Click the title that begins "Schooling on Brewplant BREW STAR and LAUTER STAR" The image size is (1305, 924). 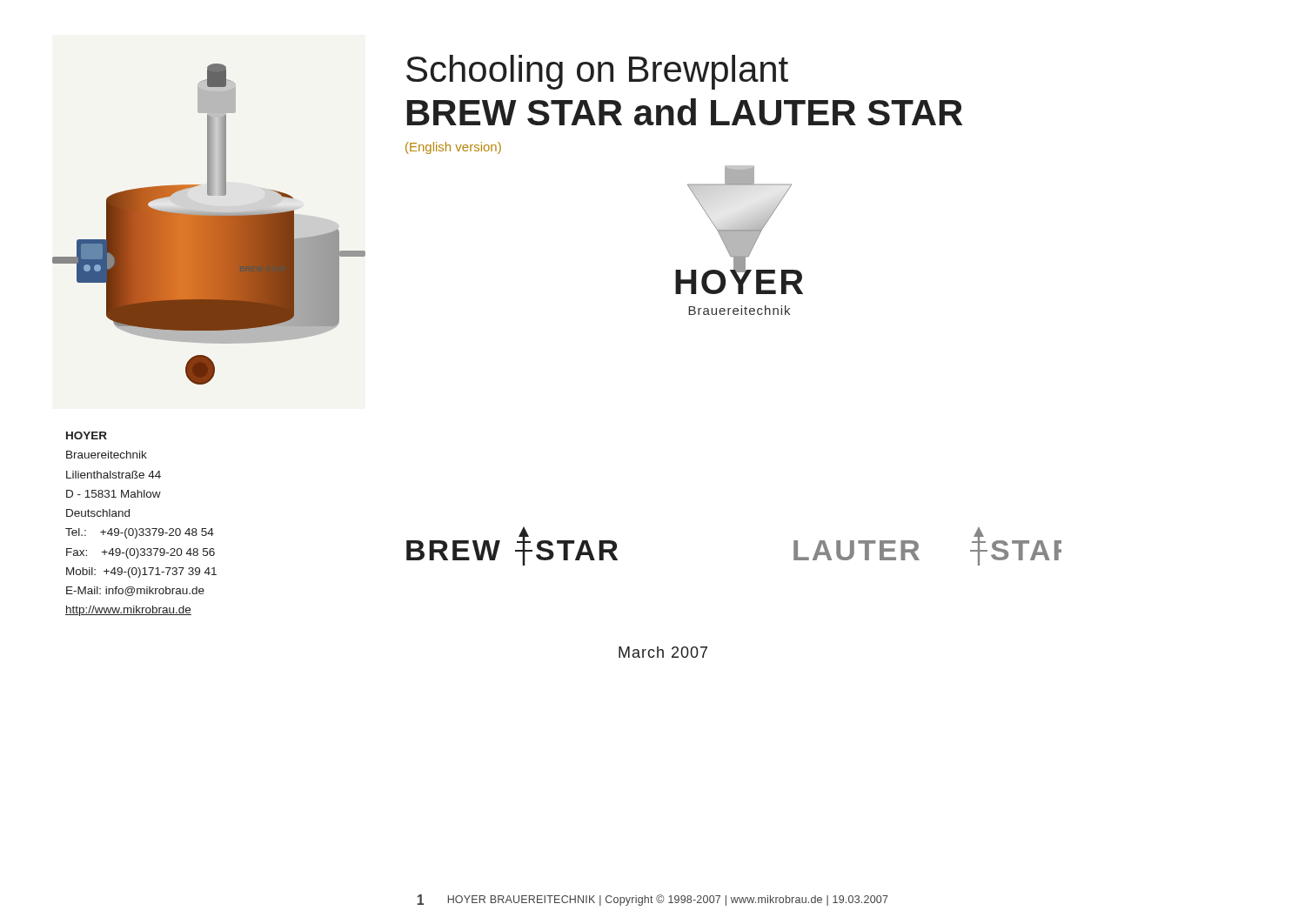pyautogui.click(x=709, y=101)
